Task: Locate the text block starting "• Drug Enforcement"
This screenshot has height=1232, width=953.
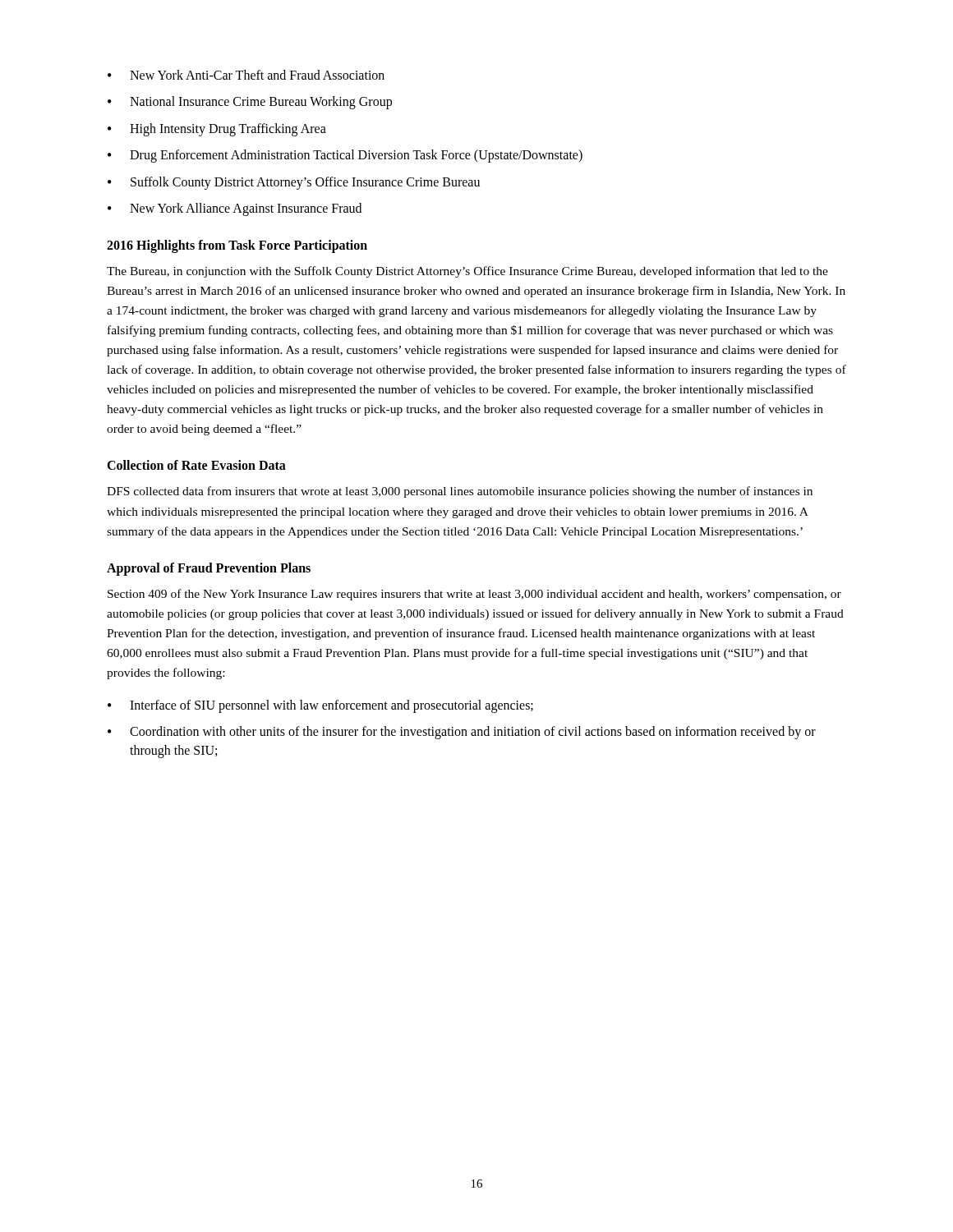Action: pyautogui.click(x=476, y=156)
